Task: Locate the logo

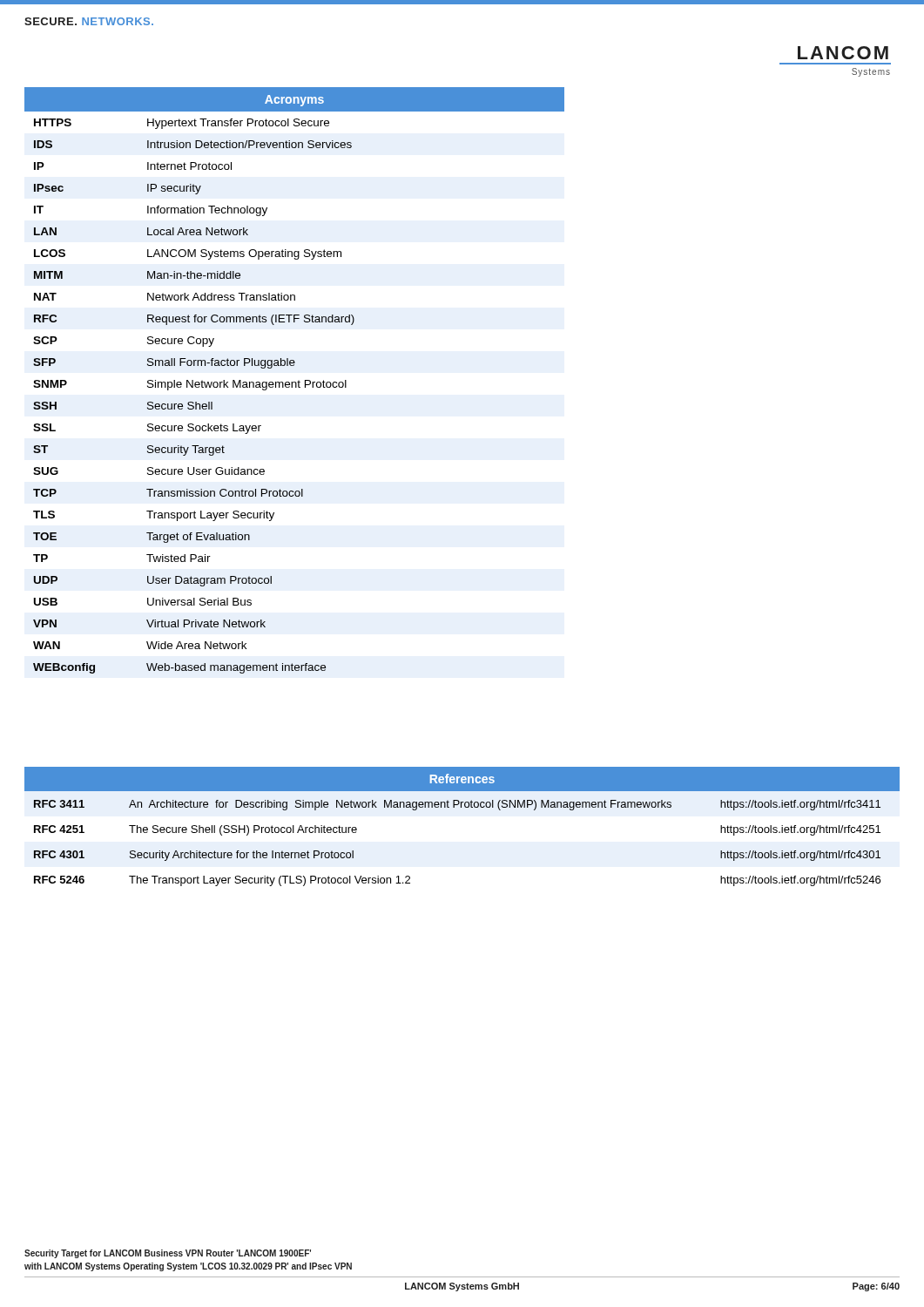Action: pos(835,60)
